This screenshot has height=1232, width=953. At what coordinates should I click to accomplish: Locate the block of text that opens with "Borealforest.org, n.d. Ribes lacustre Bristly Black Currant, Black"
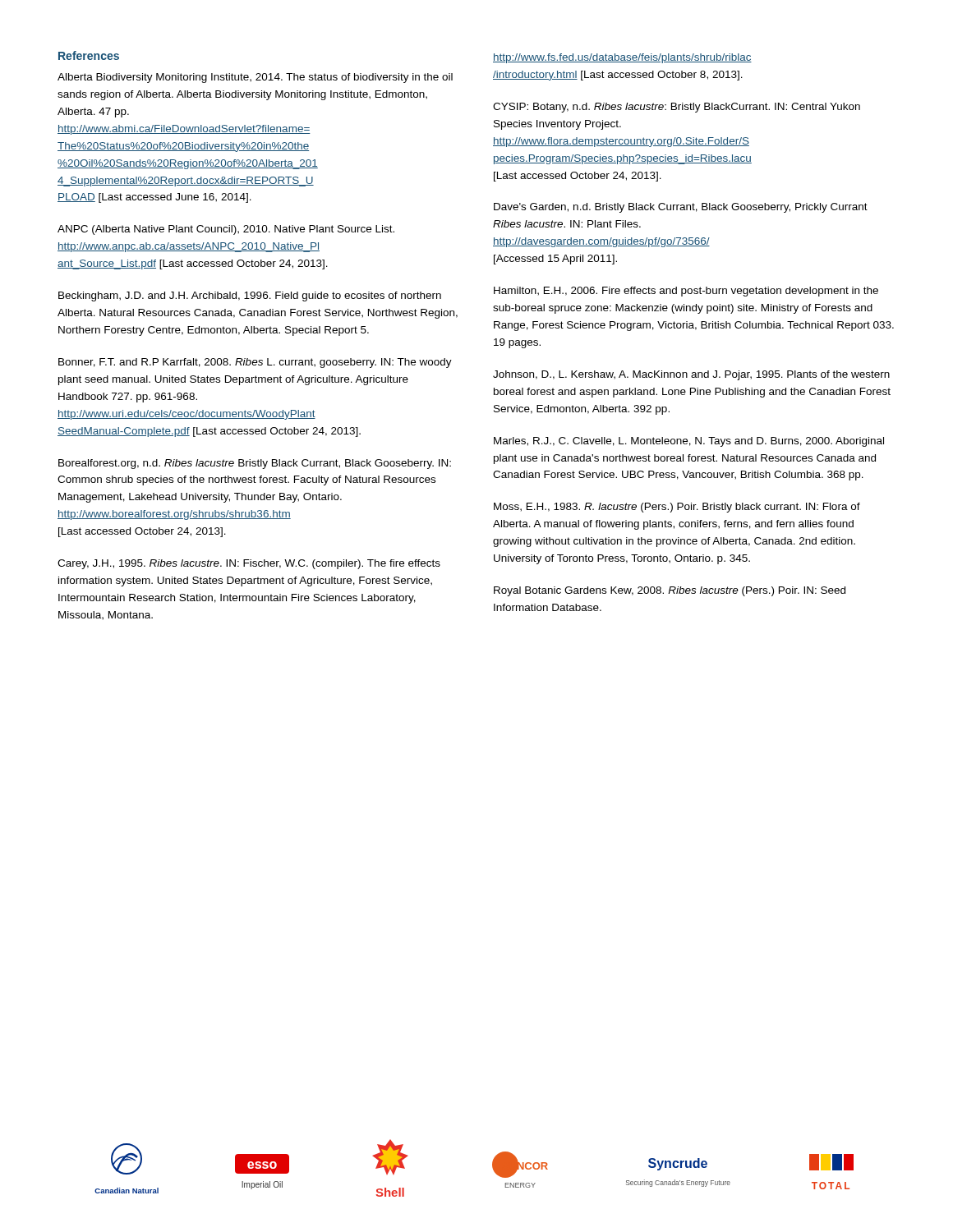point(255,497)
